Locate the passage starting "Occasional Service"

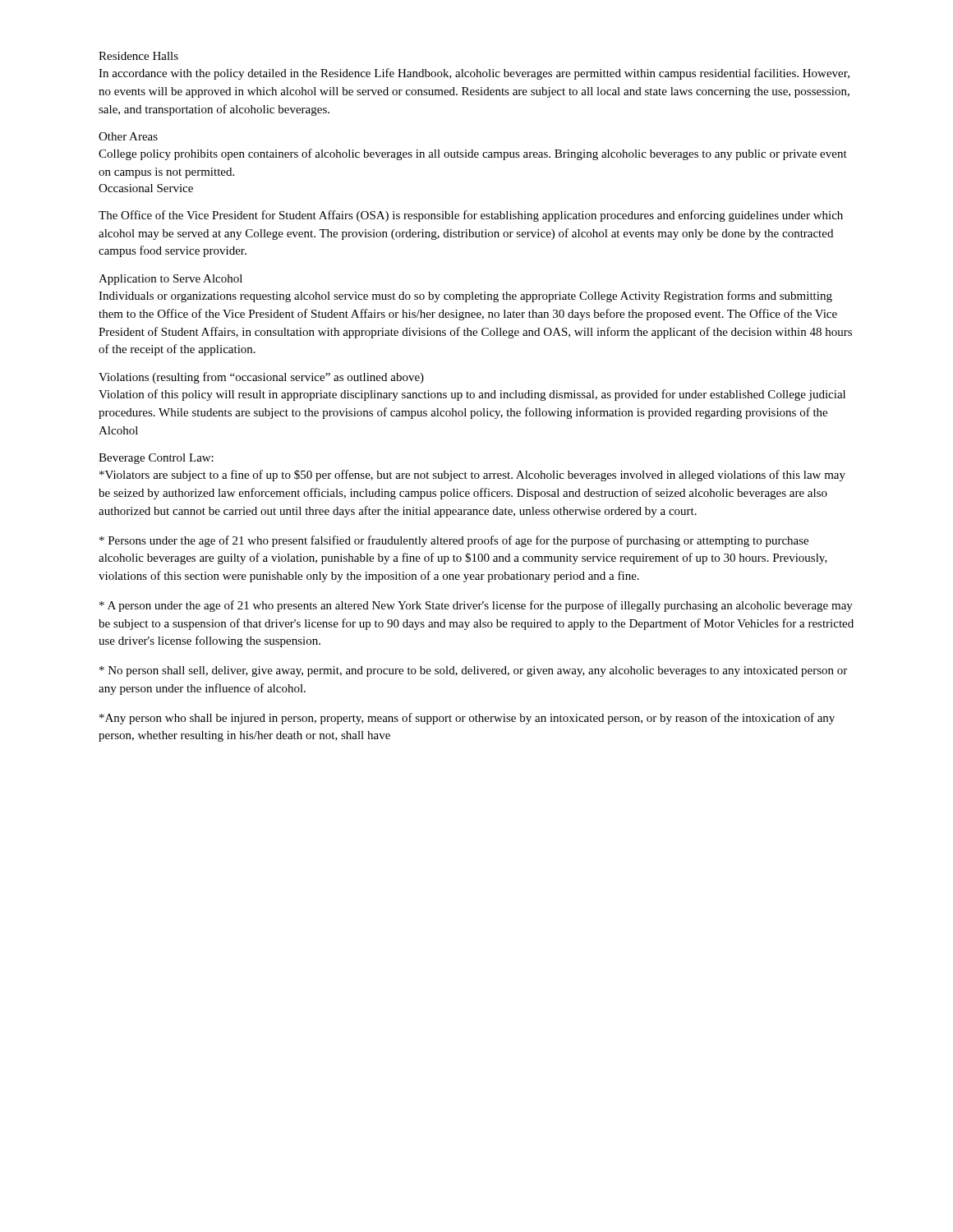click(146, 188)
